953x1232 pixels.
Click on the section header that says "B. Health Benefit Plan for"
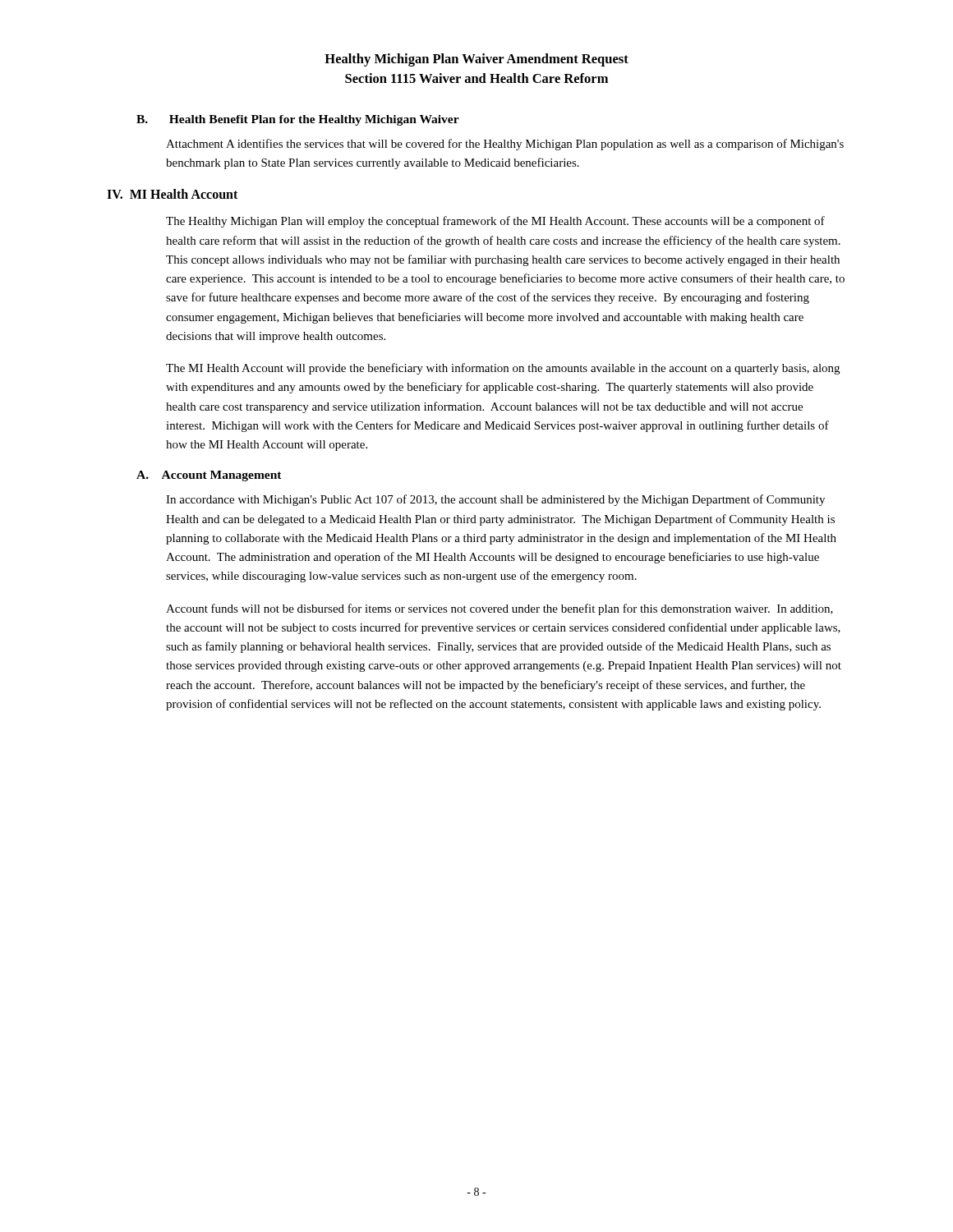click(x=298, y=119)
